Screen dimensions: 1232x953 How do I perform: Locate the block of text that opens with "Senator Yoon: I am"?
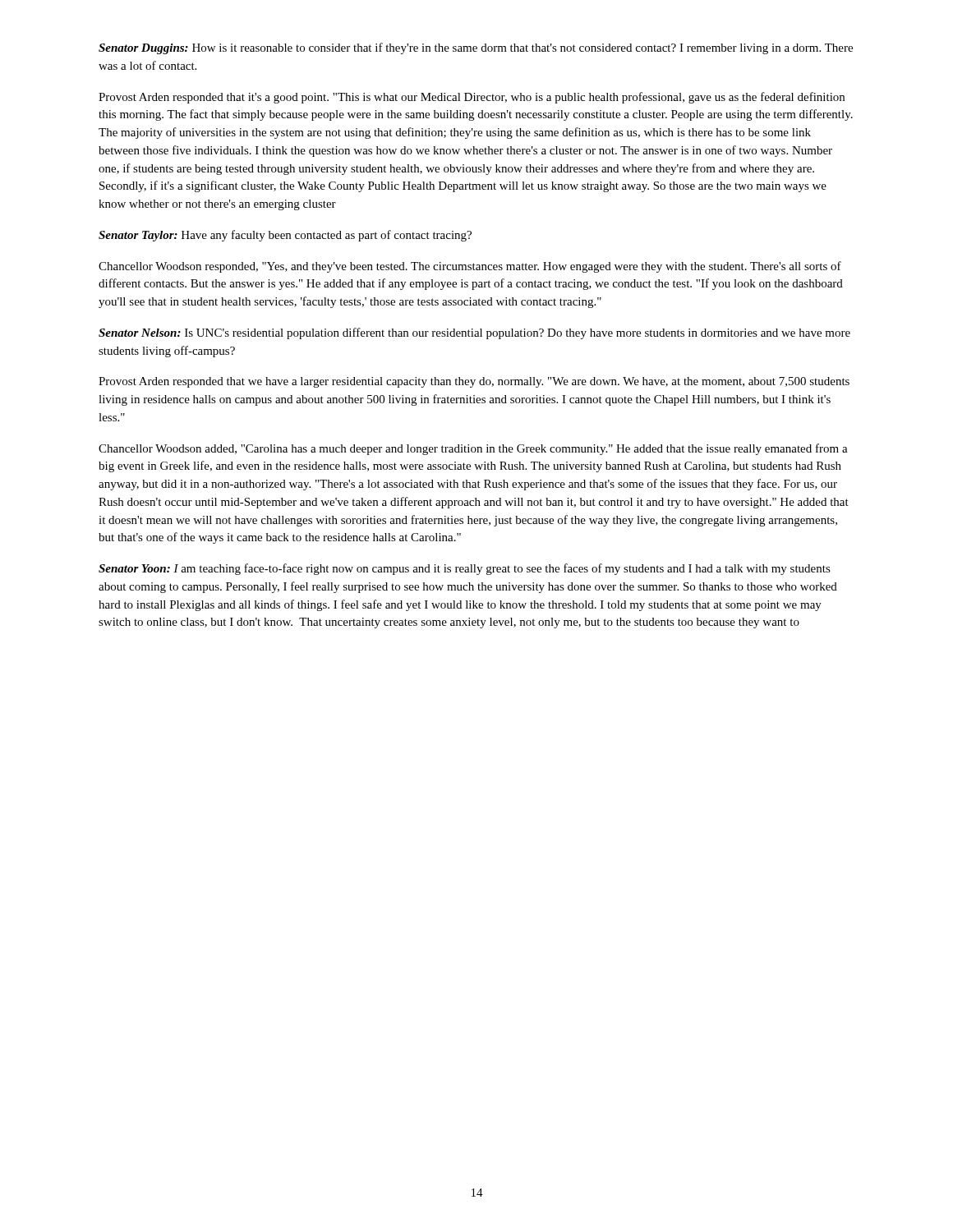468,595
